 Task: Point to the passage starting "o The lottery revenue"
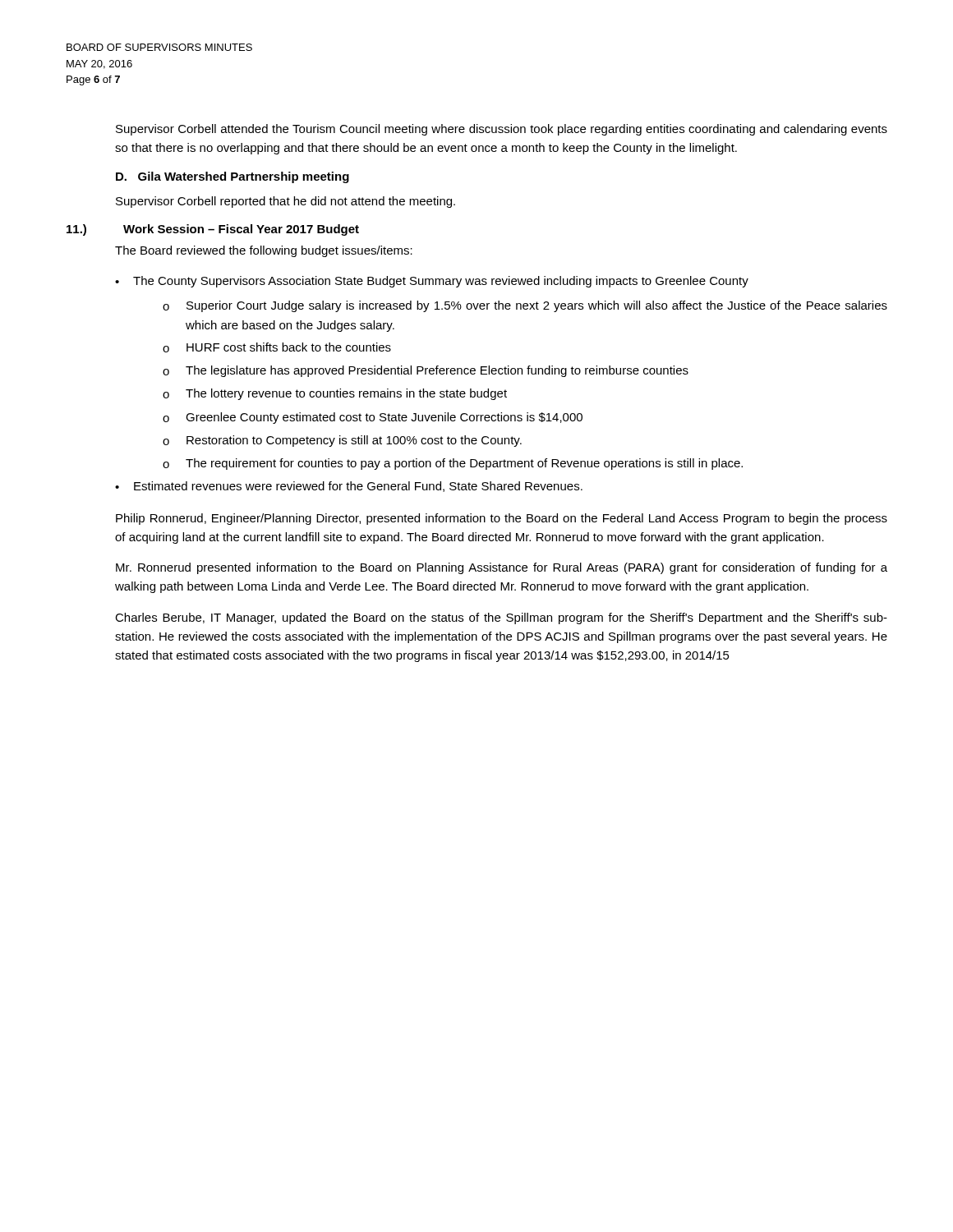click(x=335, y=394)
